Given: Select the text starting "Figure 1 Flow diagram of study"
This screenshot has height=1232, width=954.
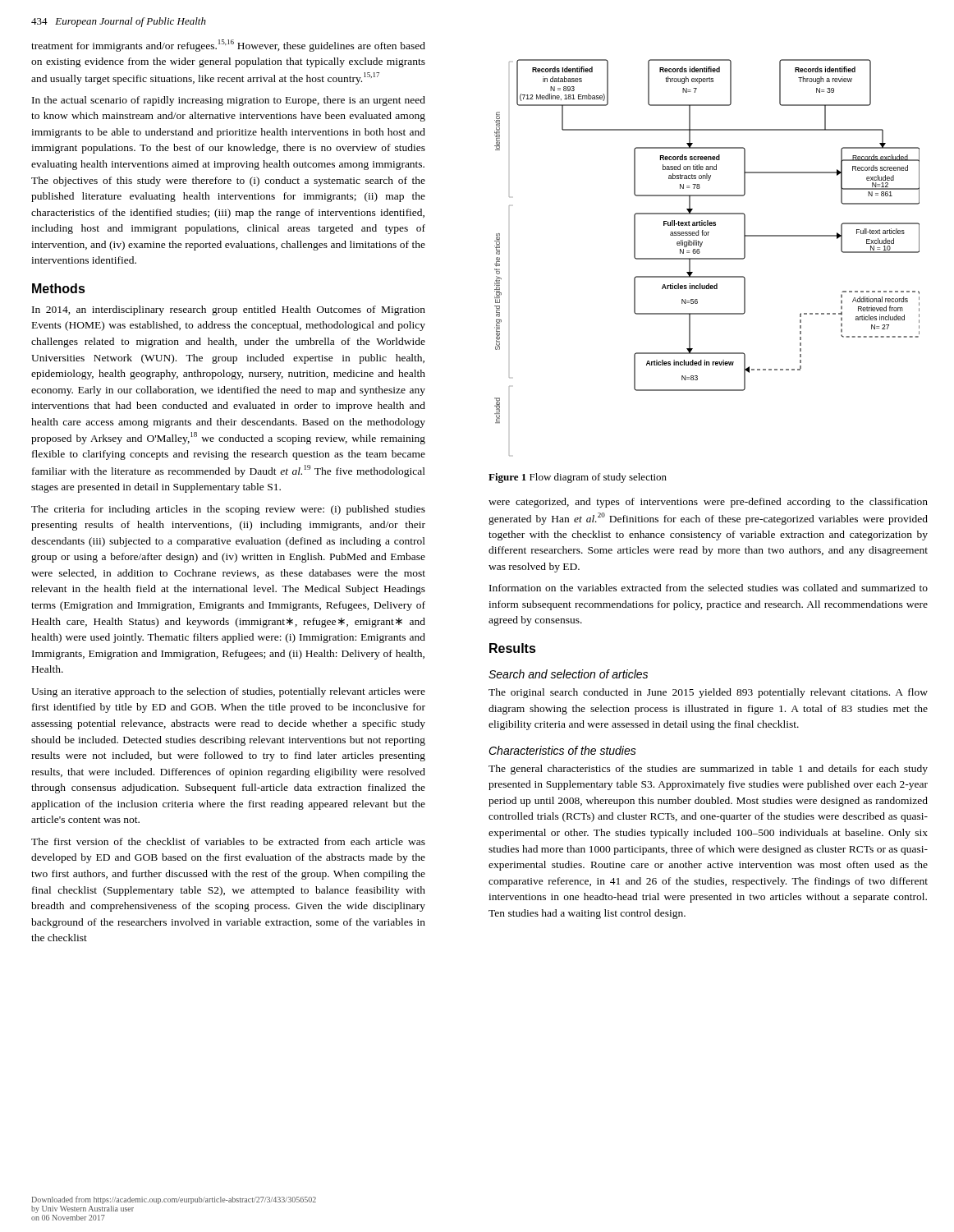Looking at the screenshot, I should click(578, 477).
